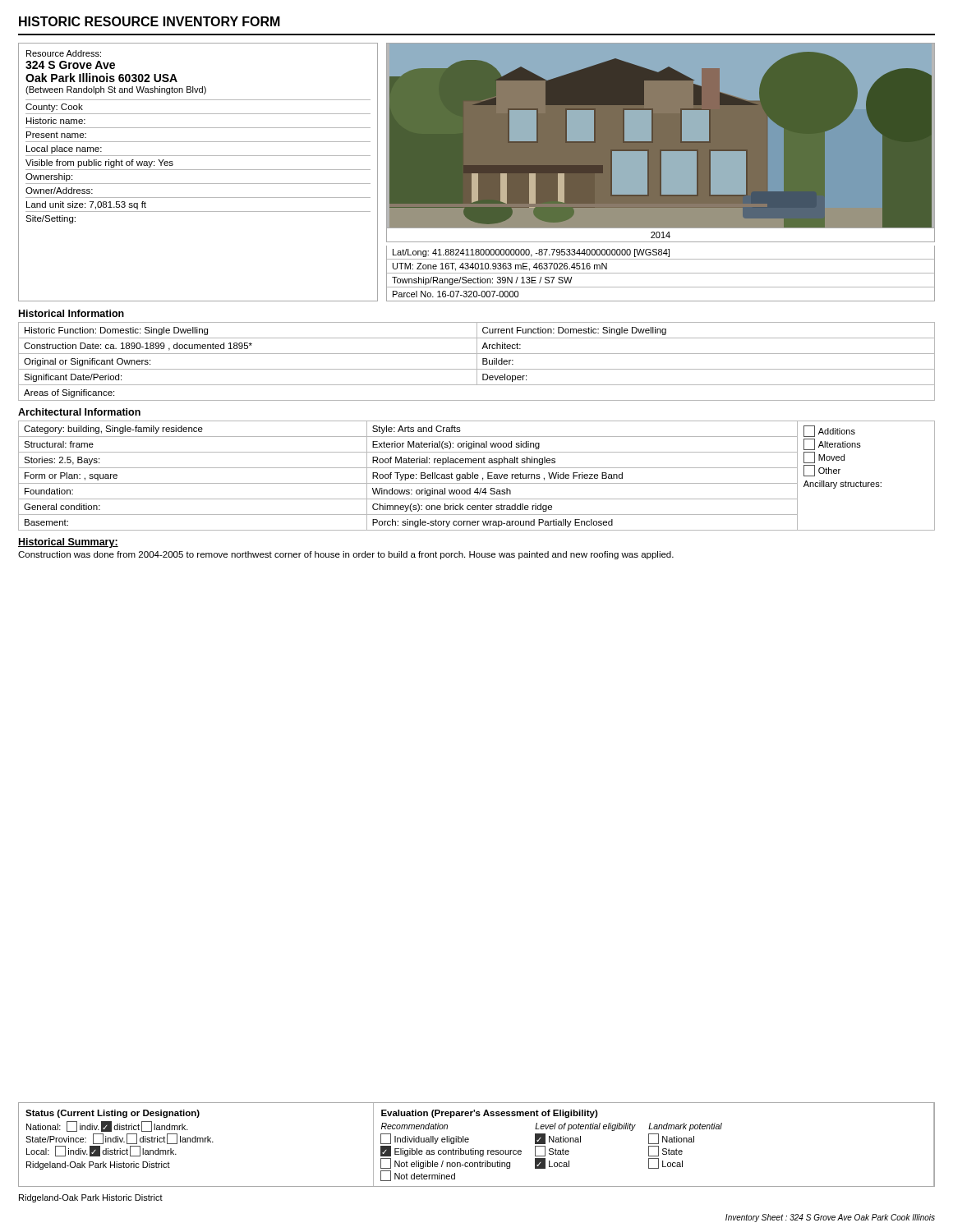Select the text block starting "Resource Address: 324 S Grove Ave"
This screenshot has width=953, height=1232.
click(x=198, y=137)
